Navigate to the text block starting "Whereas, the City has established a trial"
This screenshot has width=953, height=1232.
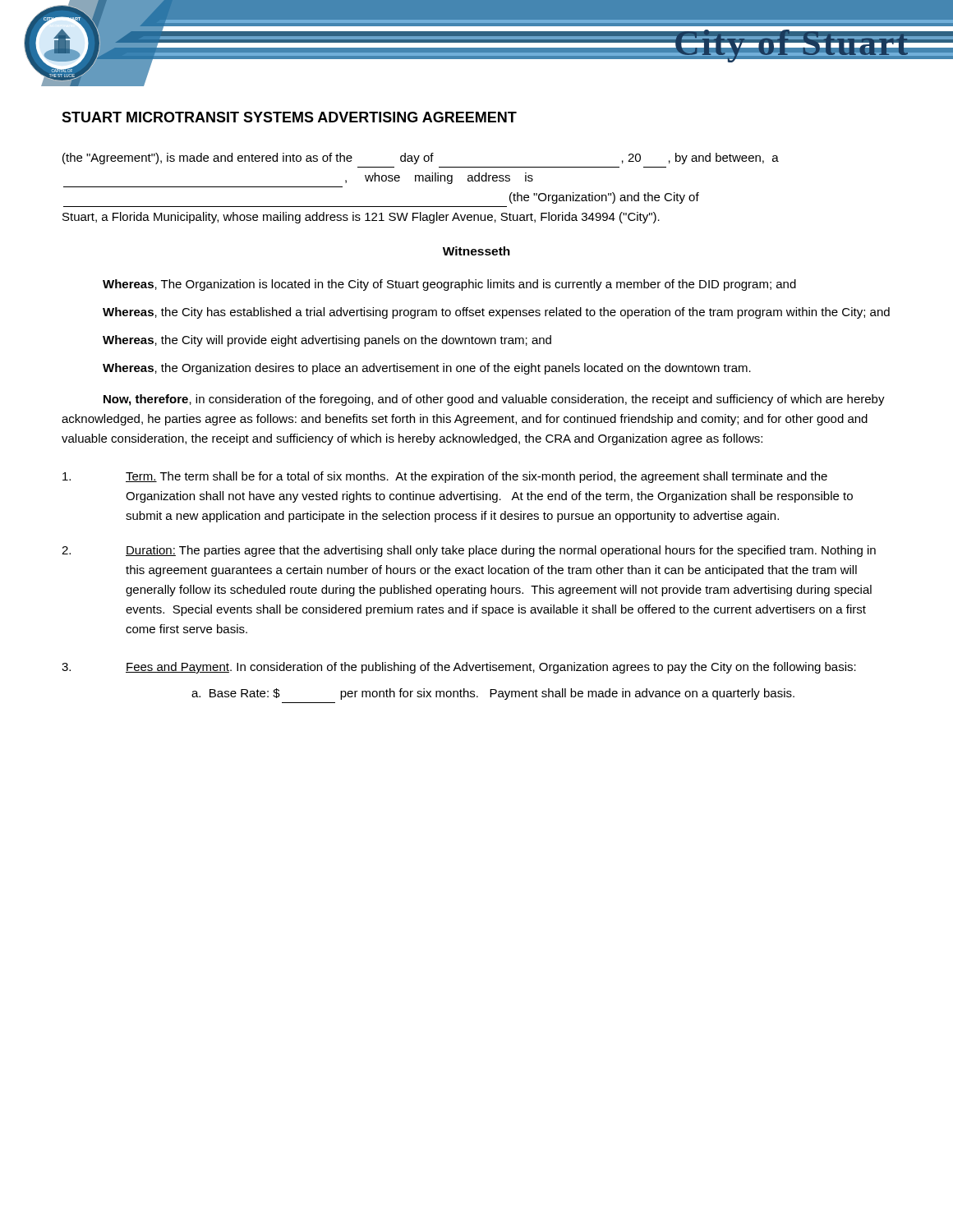pyautogui.click(x=496, y=312)
